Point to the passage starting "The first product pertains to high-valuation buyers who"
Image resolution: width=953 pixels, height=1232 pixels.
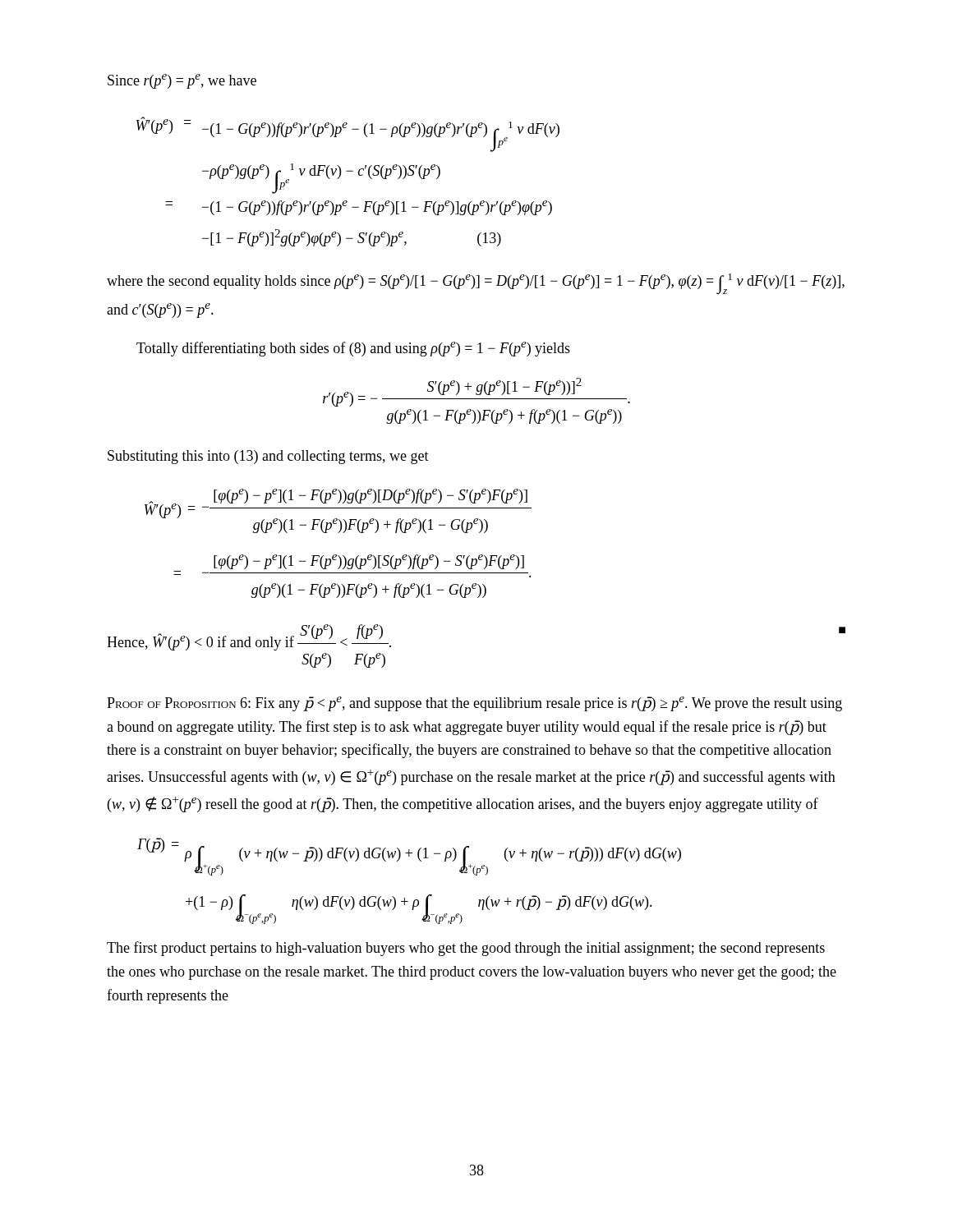(472, 972)
